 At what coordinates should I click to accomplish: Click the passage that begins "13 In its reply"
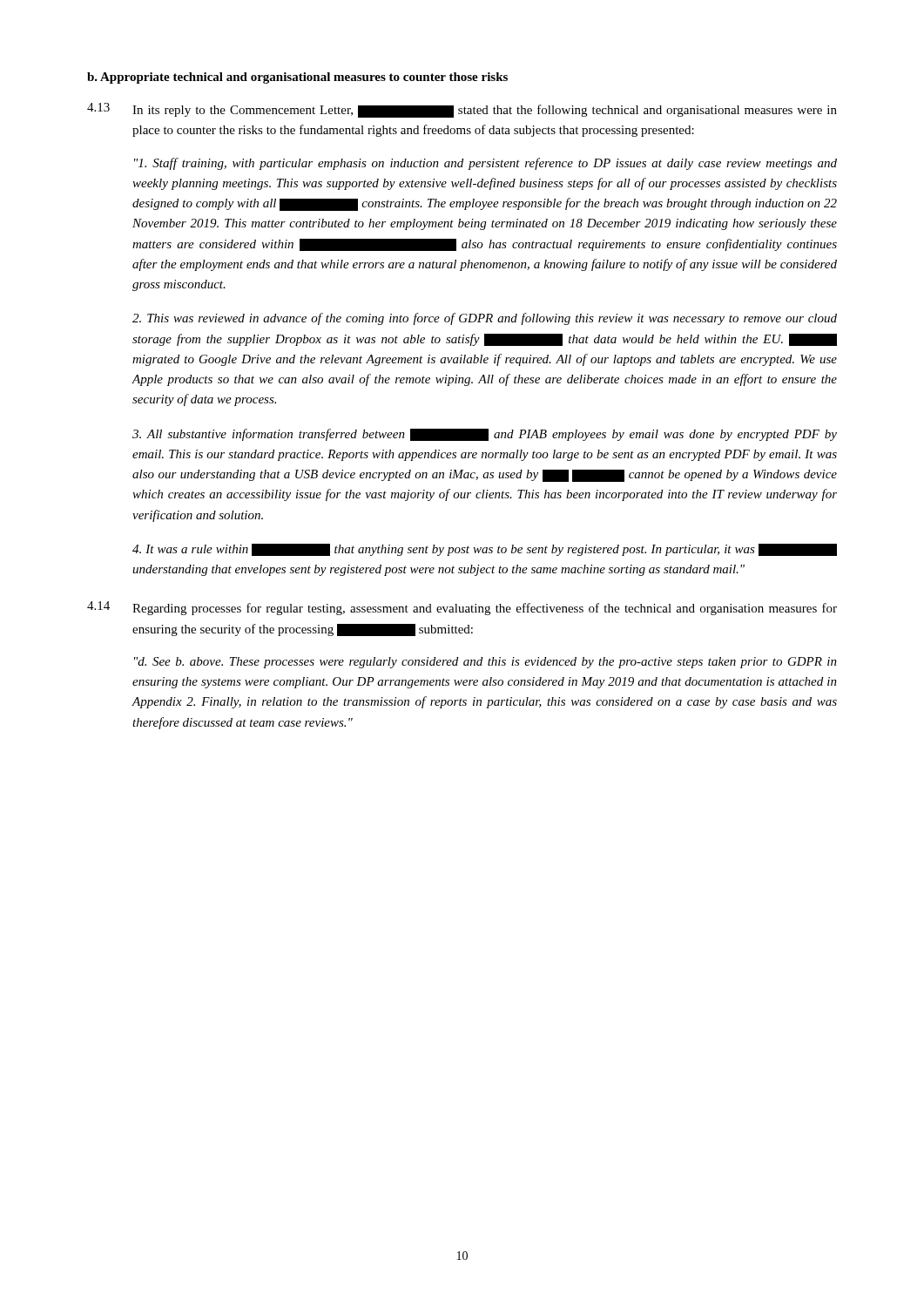tap(462, 121)
